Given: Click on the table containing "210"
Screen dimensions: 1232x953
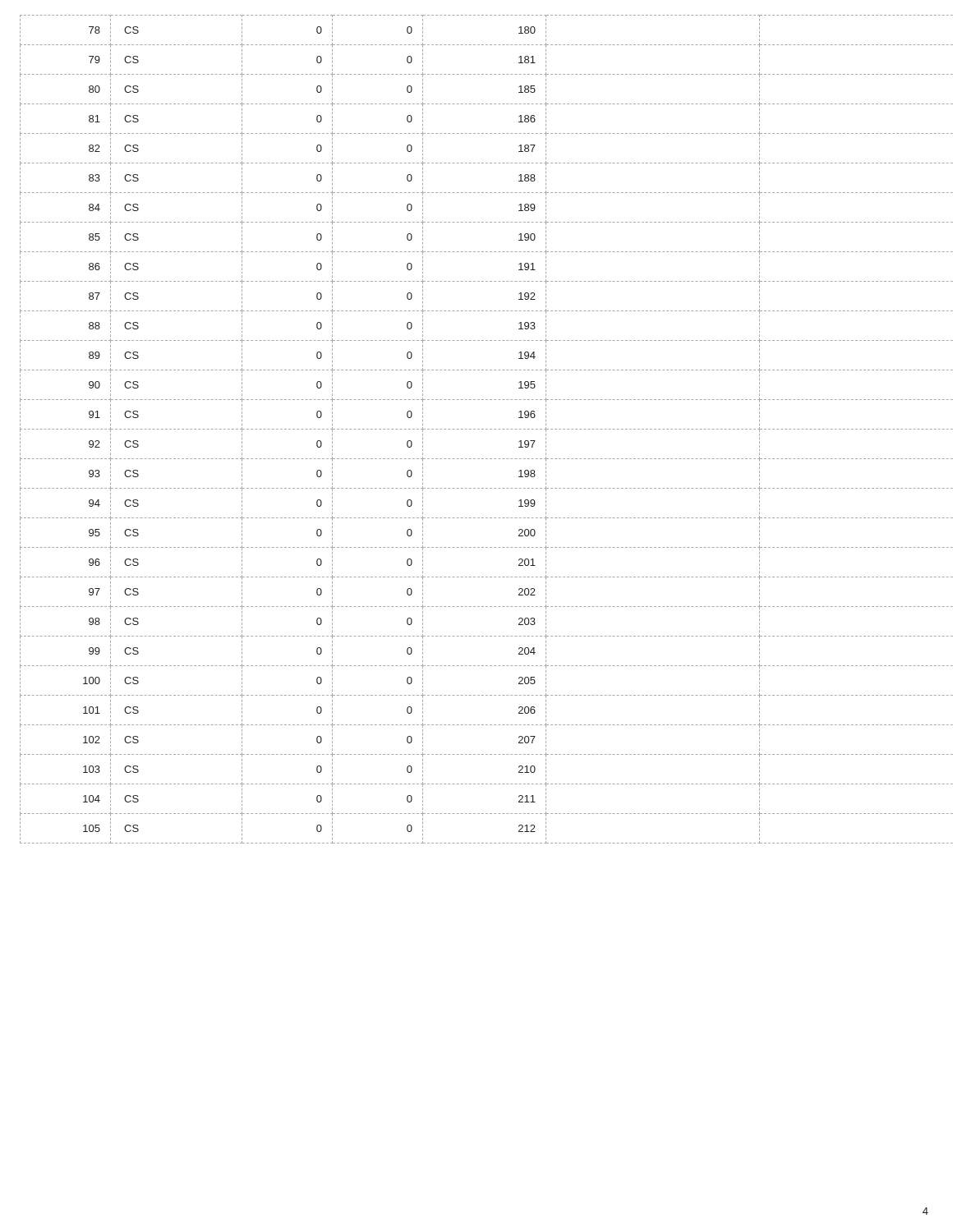Looking at the screenshot, I should tap(476, 429).
